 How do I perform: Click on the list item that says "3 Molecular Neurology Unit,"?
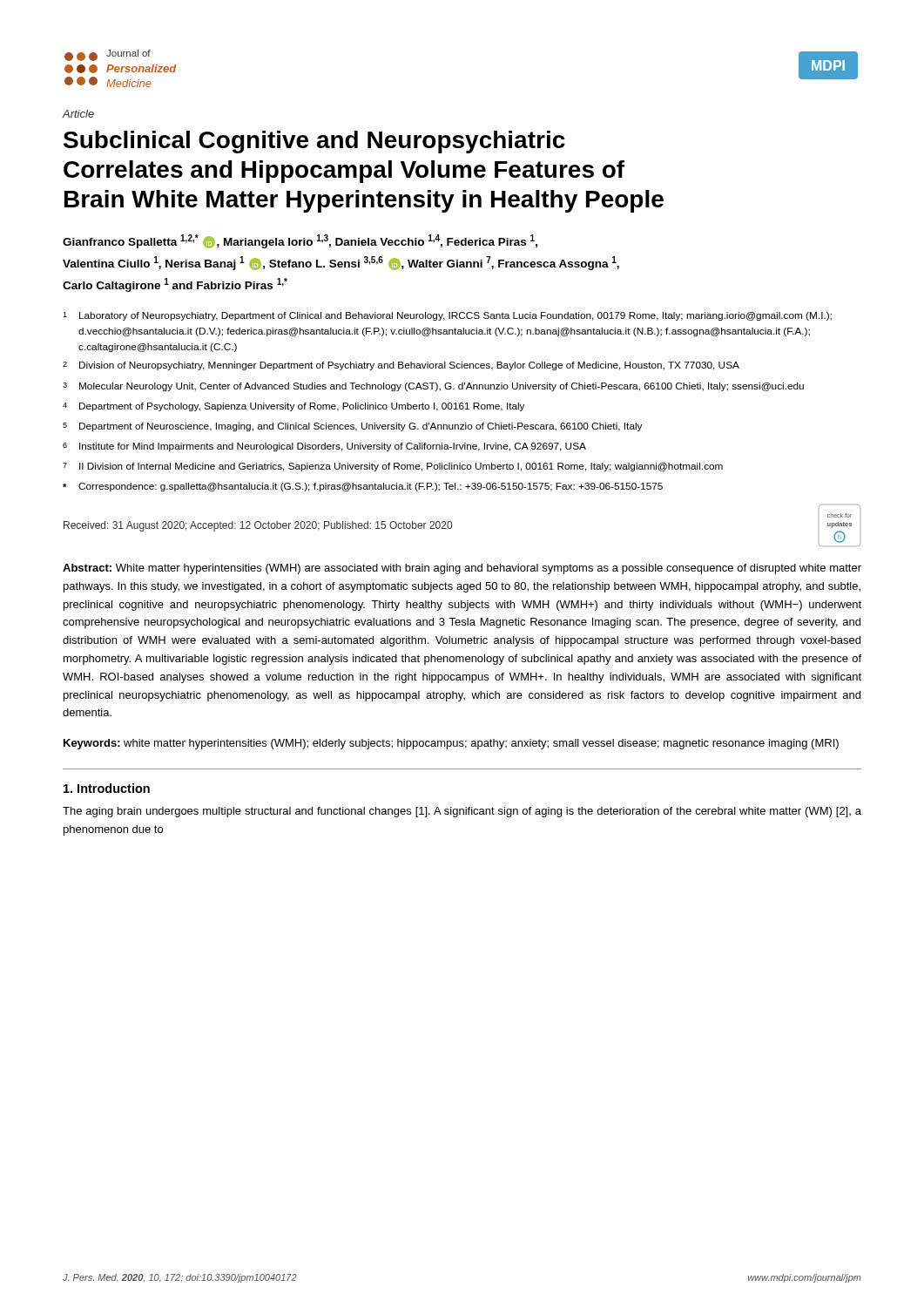click(462, 387)
